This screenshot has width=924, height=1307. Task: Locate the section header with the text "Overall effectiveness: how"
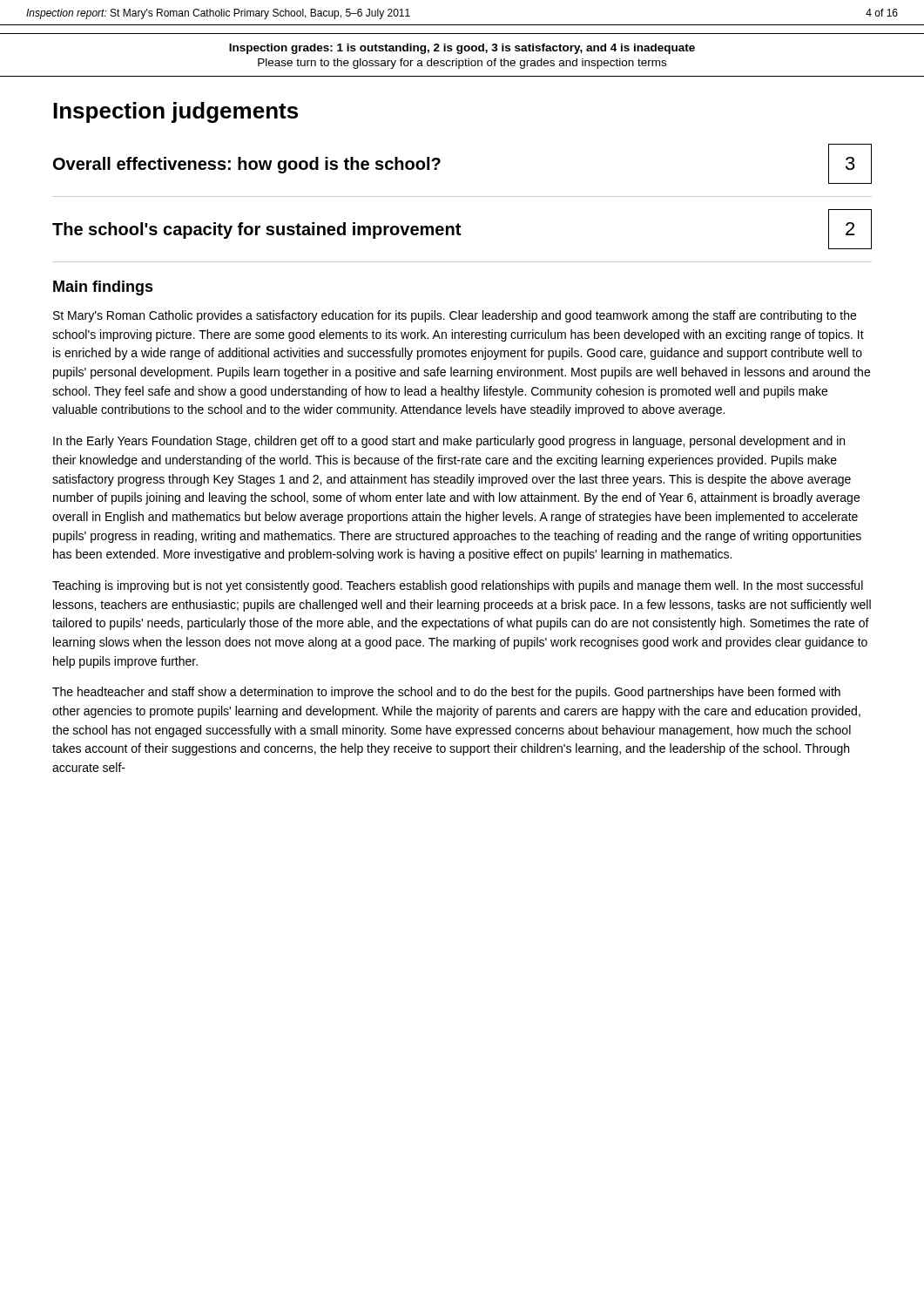[462, 164]
